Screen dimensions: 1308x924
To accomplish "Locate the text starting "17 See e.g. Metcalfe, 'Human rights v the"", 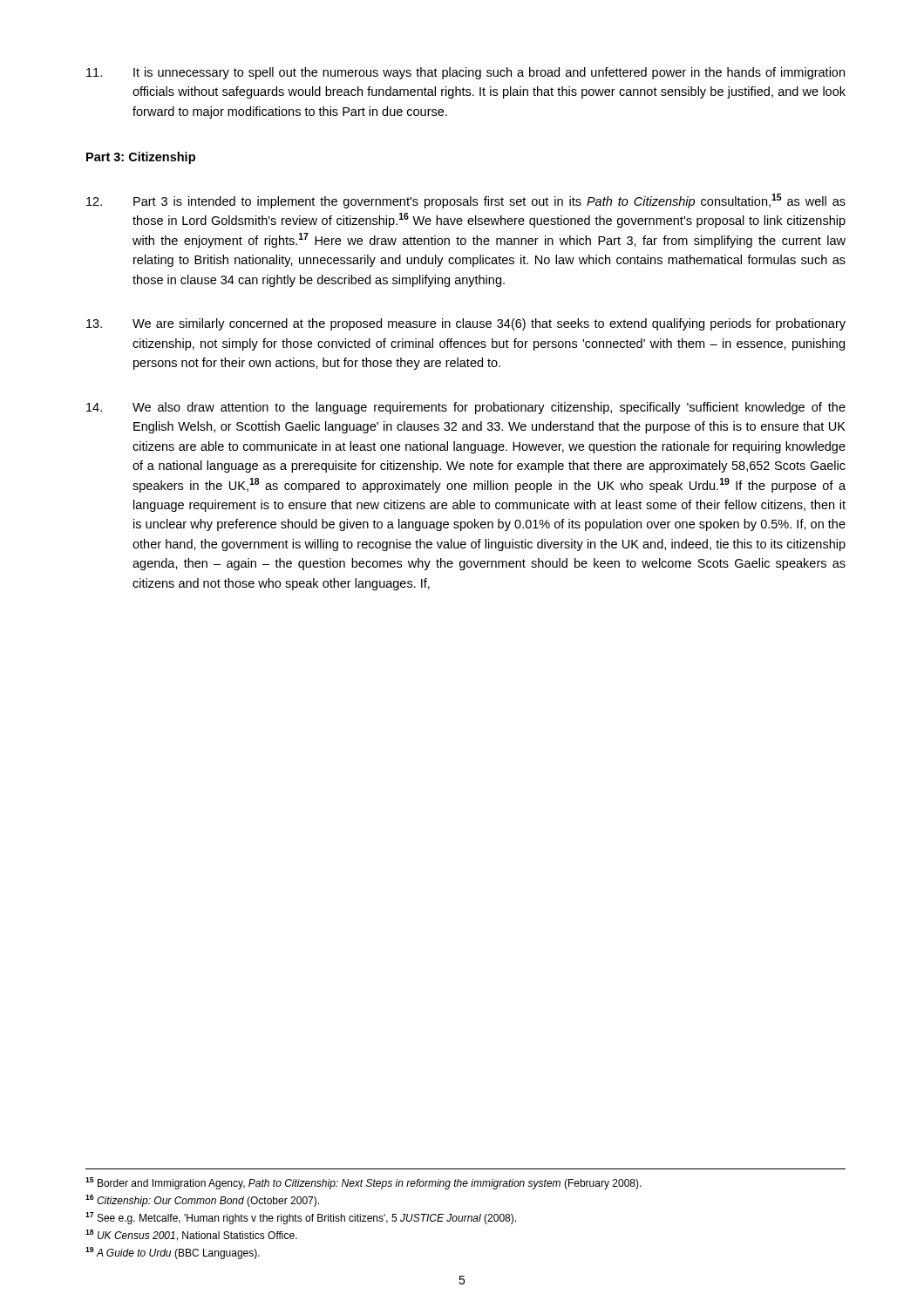I will (x=466, y=1218).
